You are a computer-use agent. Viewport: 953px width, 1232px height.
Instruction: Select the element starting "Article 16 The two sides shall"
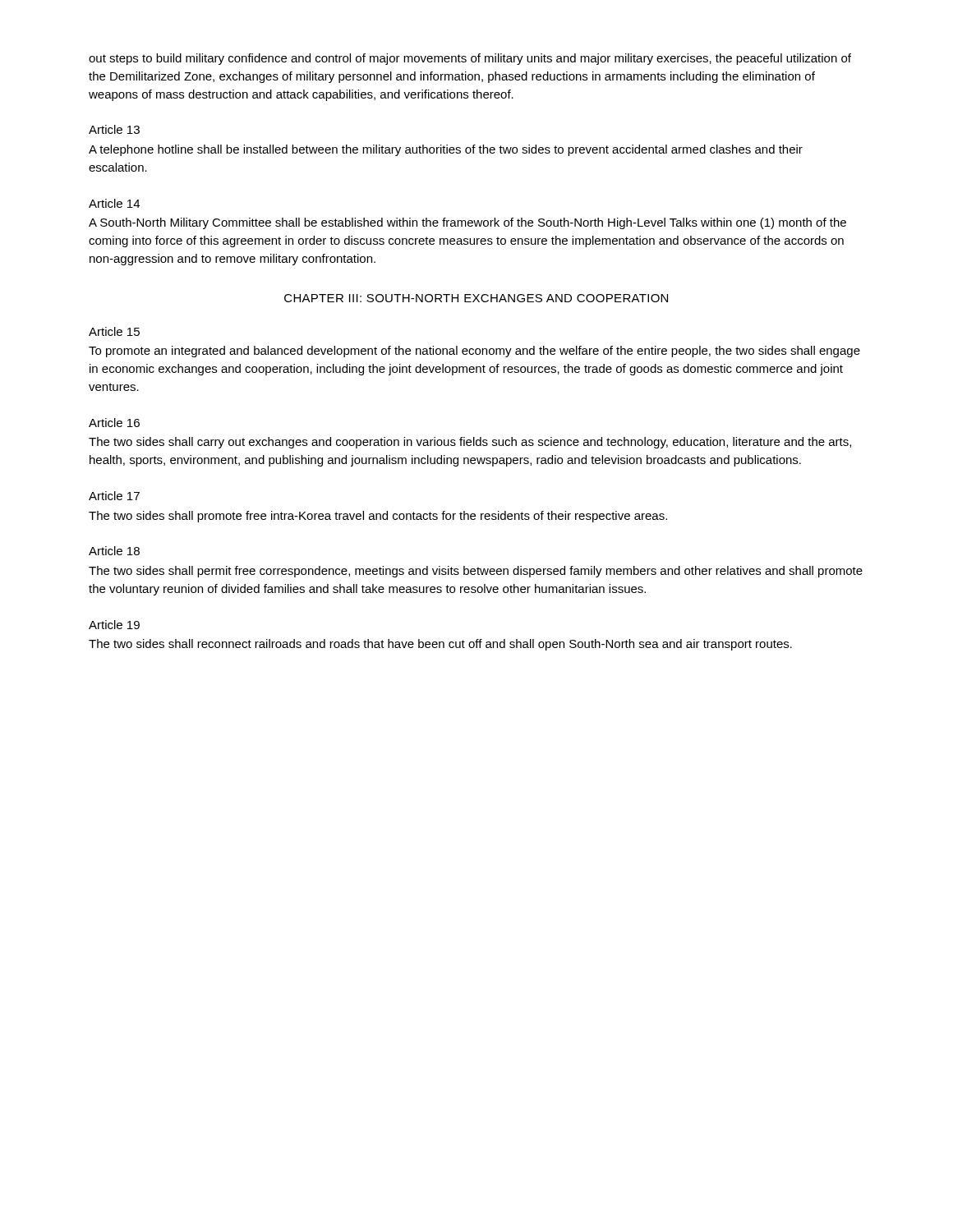(476, 440)
